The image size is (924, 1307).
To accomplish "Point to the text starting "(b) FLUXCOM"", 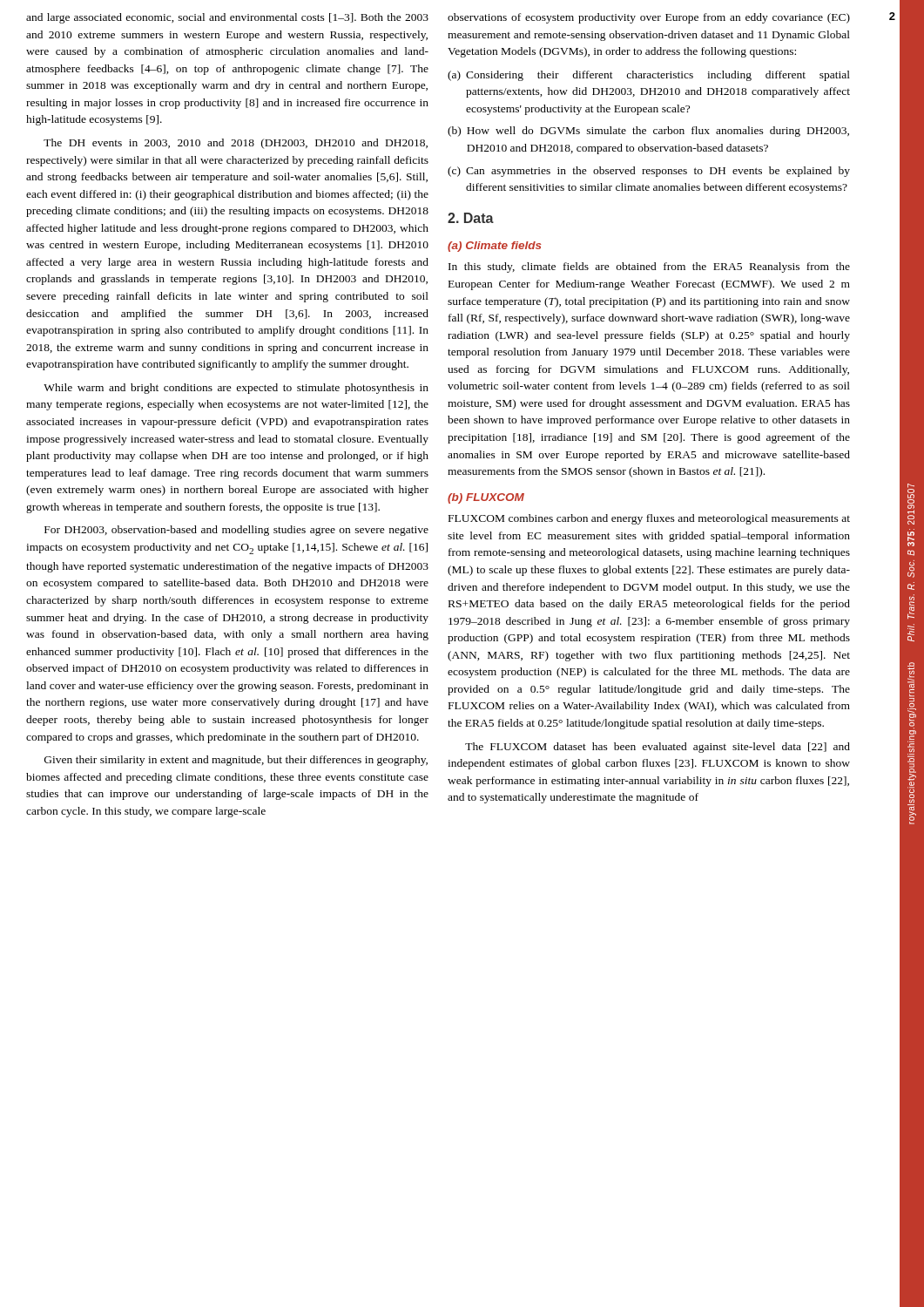I will (486, 498).
